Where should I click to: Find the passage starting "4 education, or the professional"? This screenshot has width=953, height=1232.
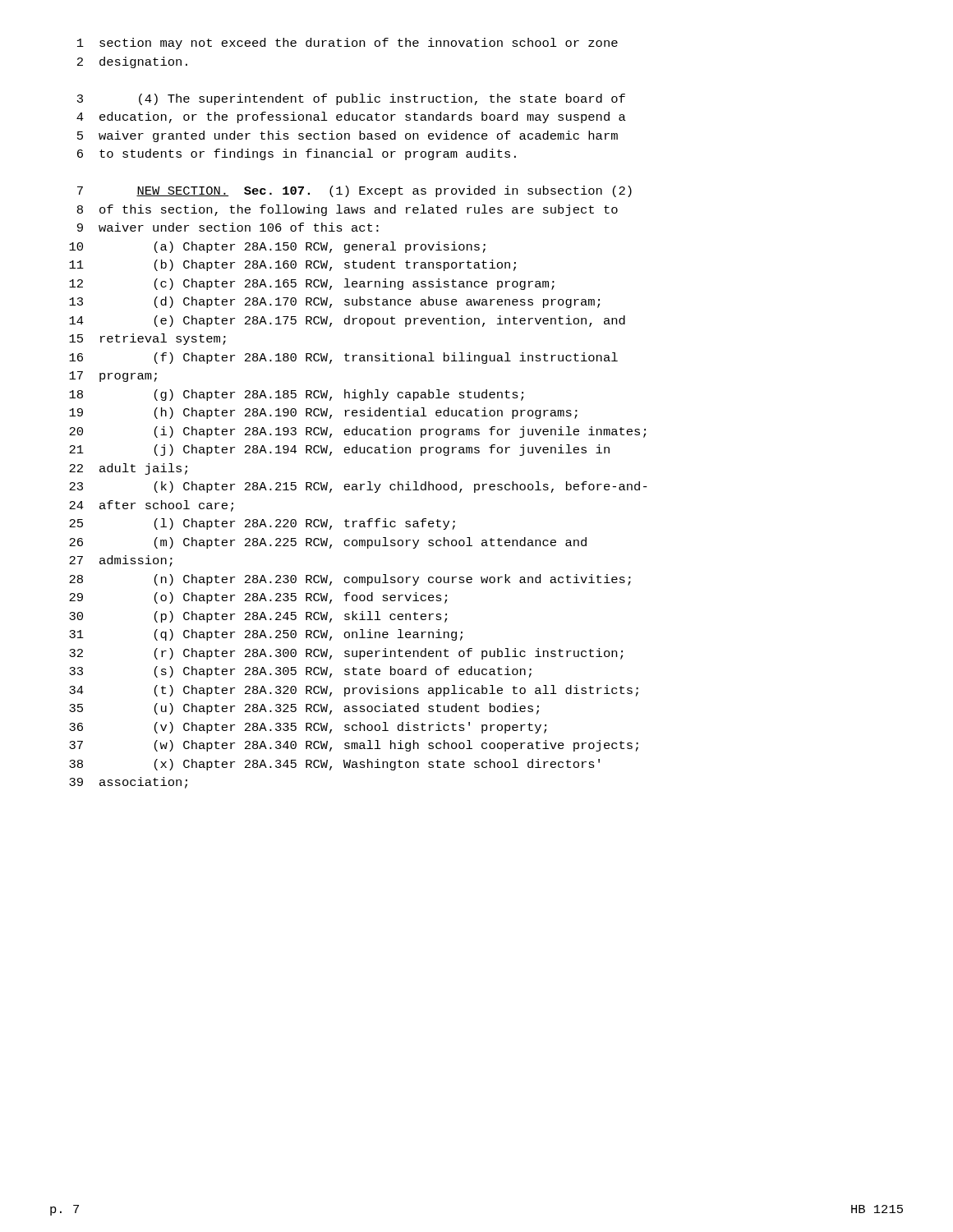pos(476,118)
